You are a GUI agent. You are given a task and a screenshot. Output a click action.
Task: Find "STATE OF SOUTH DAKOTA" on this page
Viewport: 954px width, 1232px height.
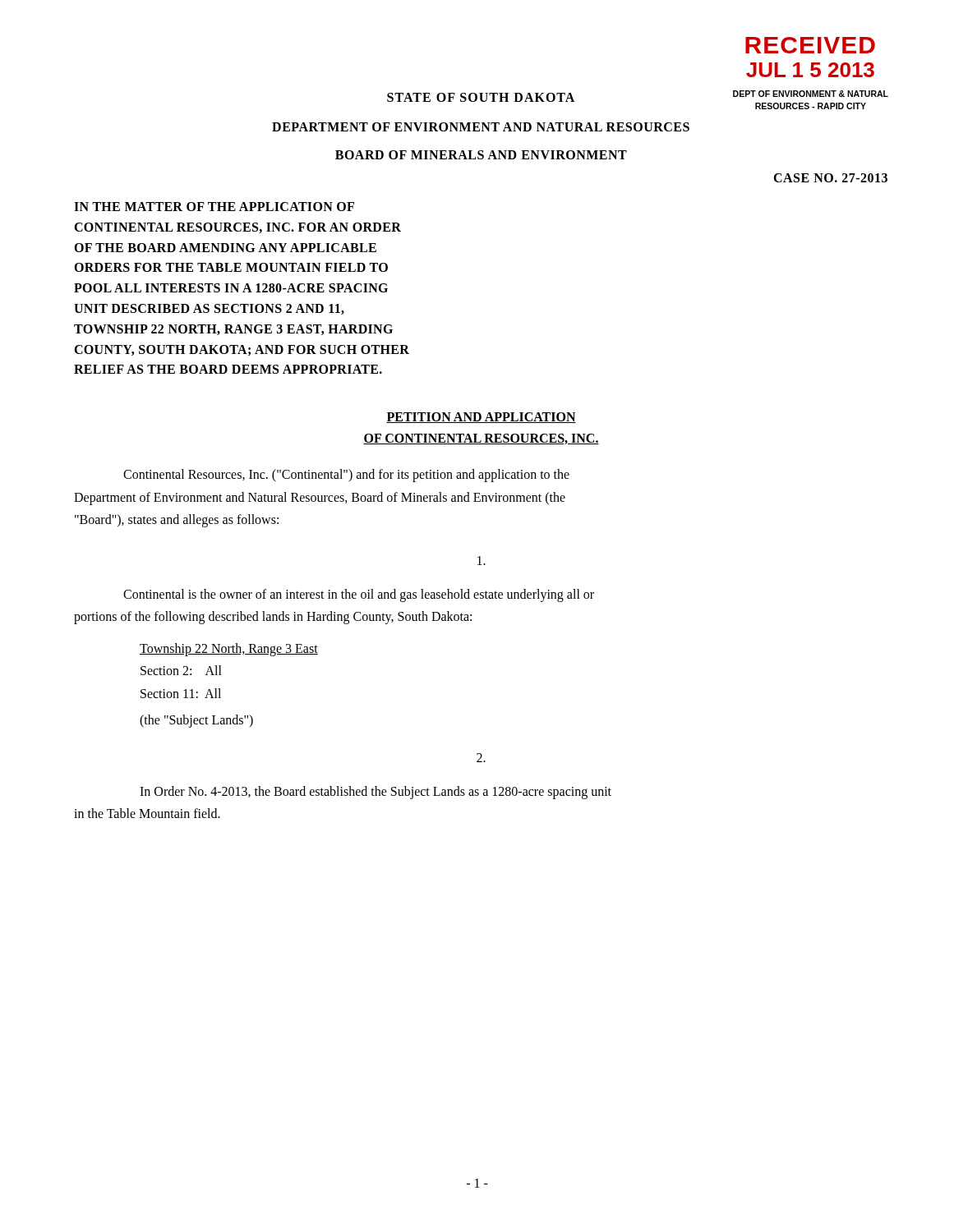coord(481,97)
